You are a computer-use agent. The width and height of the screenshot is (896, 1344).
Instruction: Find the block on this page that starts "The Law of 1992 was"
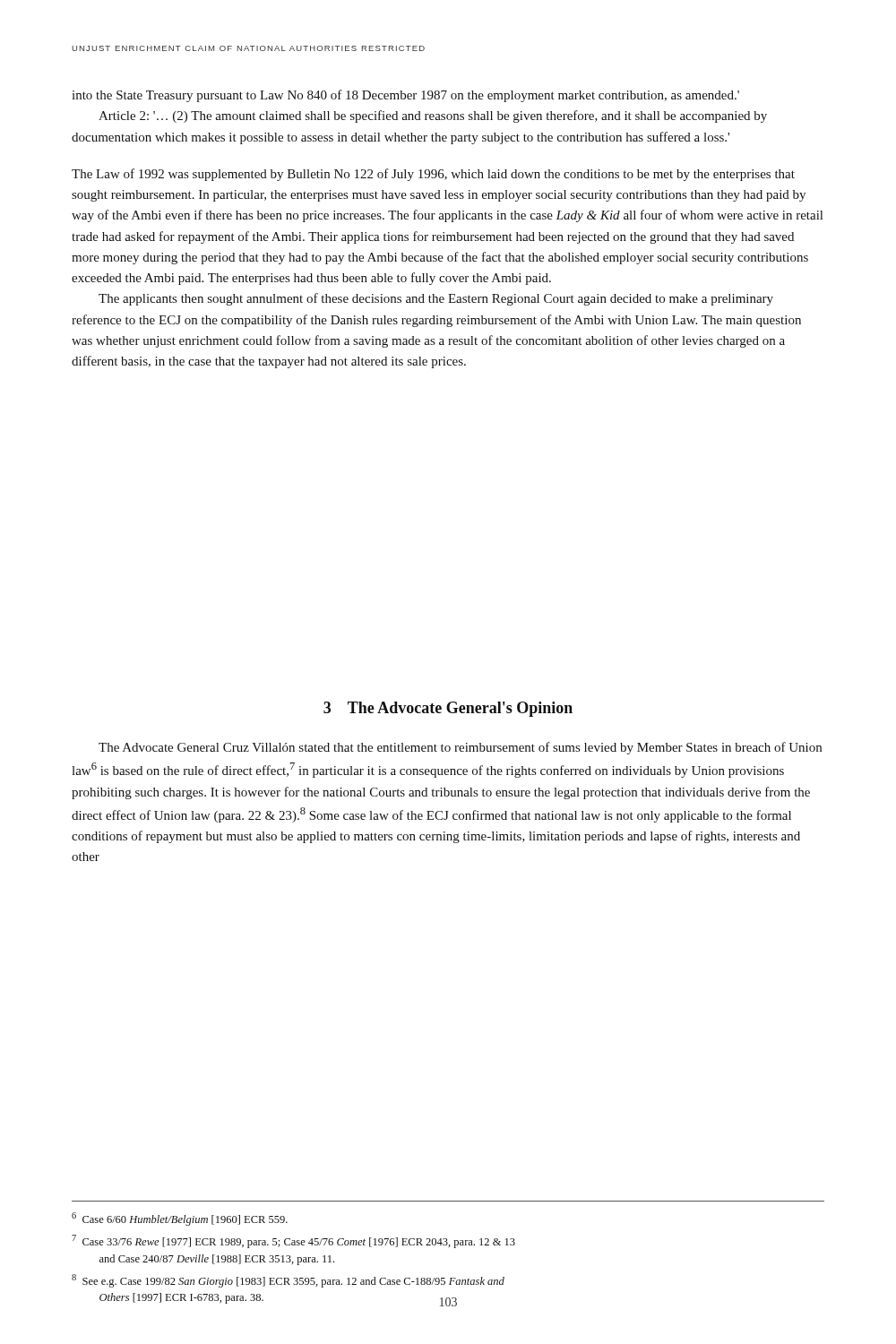(x=448, y=268)
